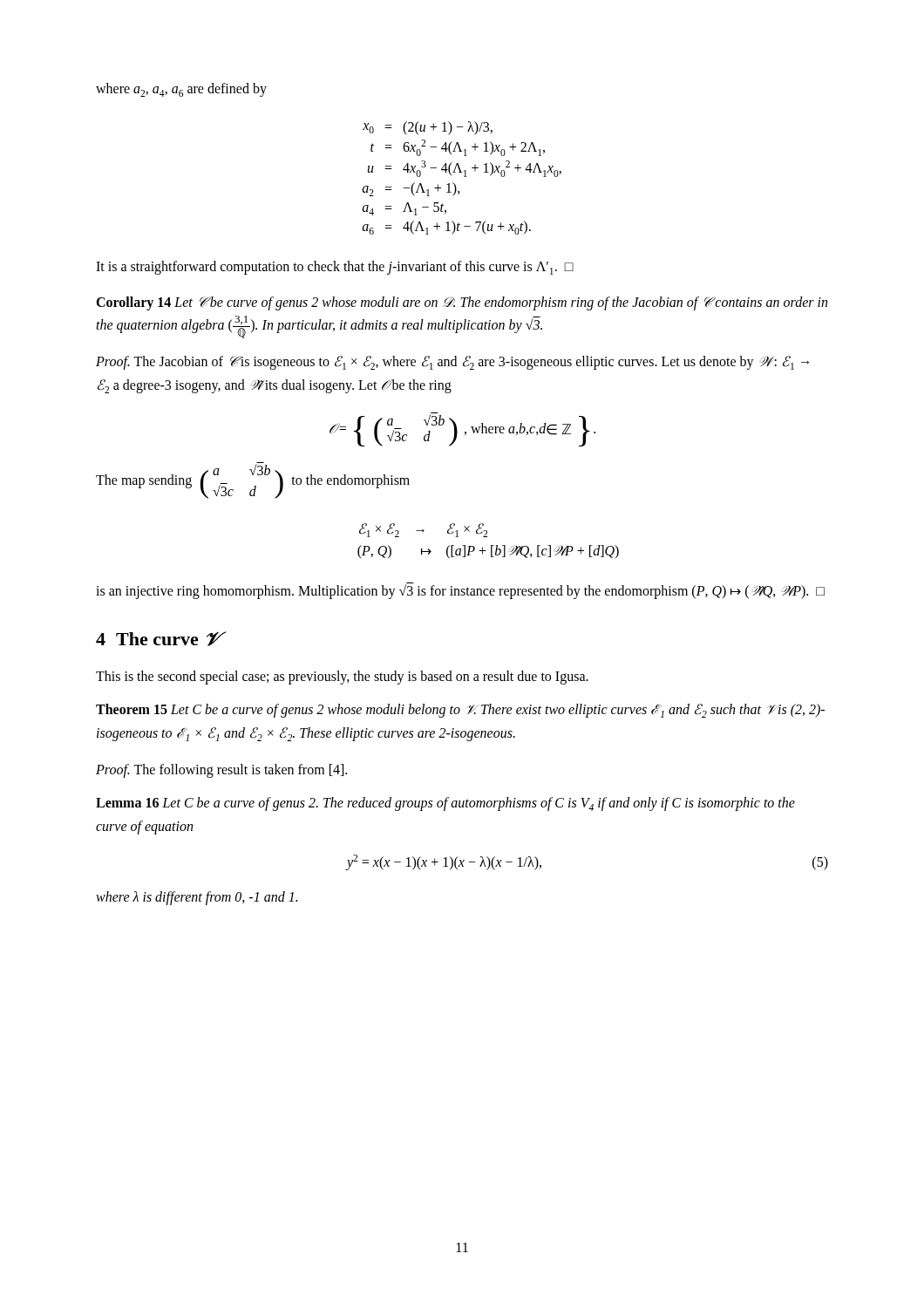This screenshot has width=924, height=1308.
Task: Select the text block starting "It is a straightforward computation"
Action: coord(334,268)
